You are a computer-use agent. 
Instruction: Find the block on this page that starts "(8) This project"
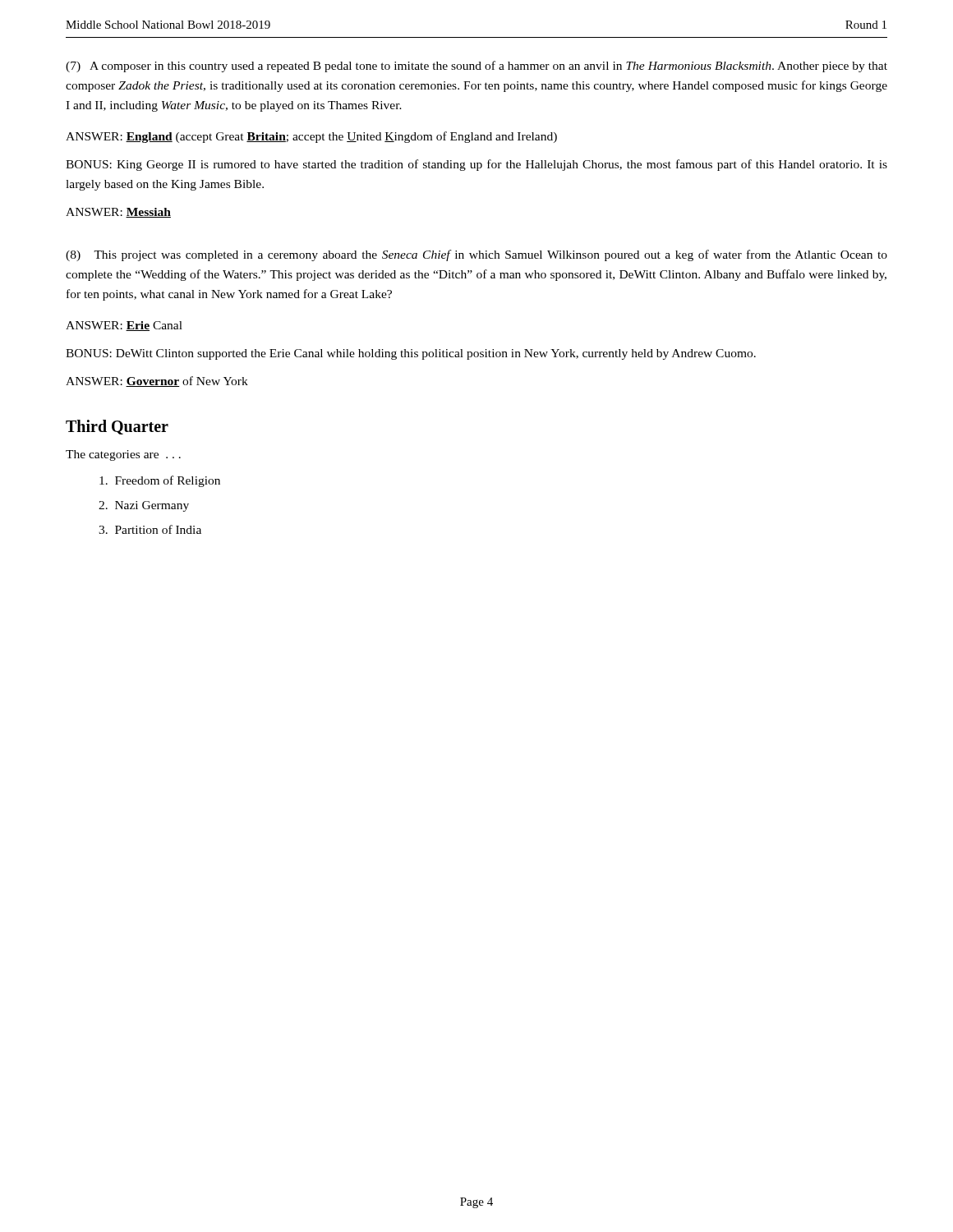pos(476,274)
